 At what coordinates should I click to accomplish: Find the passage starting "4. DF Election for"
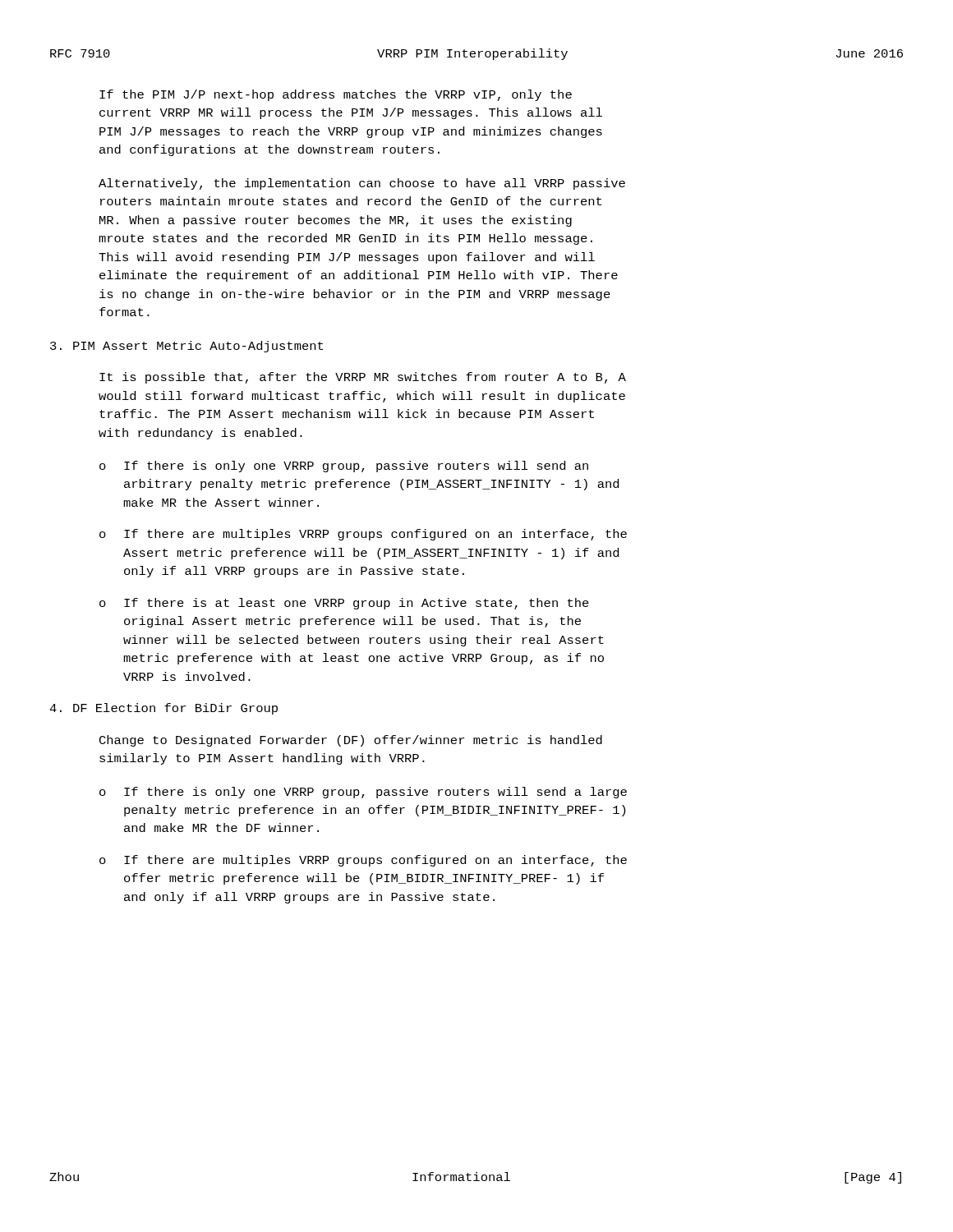coord(164,709)
